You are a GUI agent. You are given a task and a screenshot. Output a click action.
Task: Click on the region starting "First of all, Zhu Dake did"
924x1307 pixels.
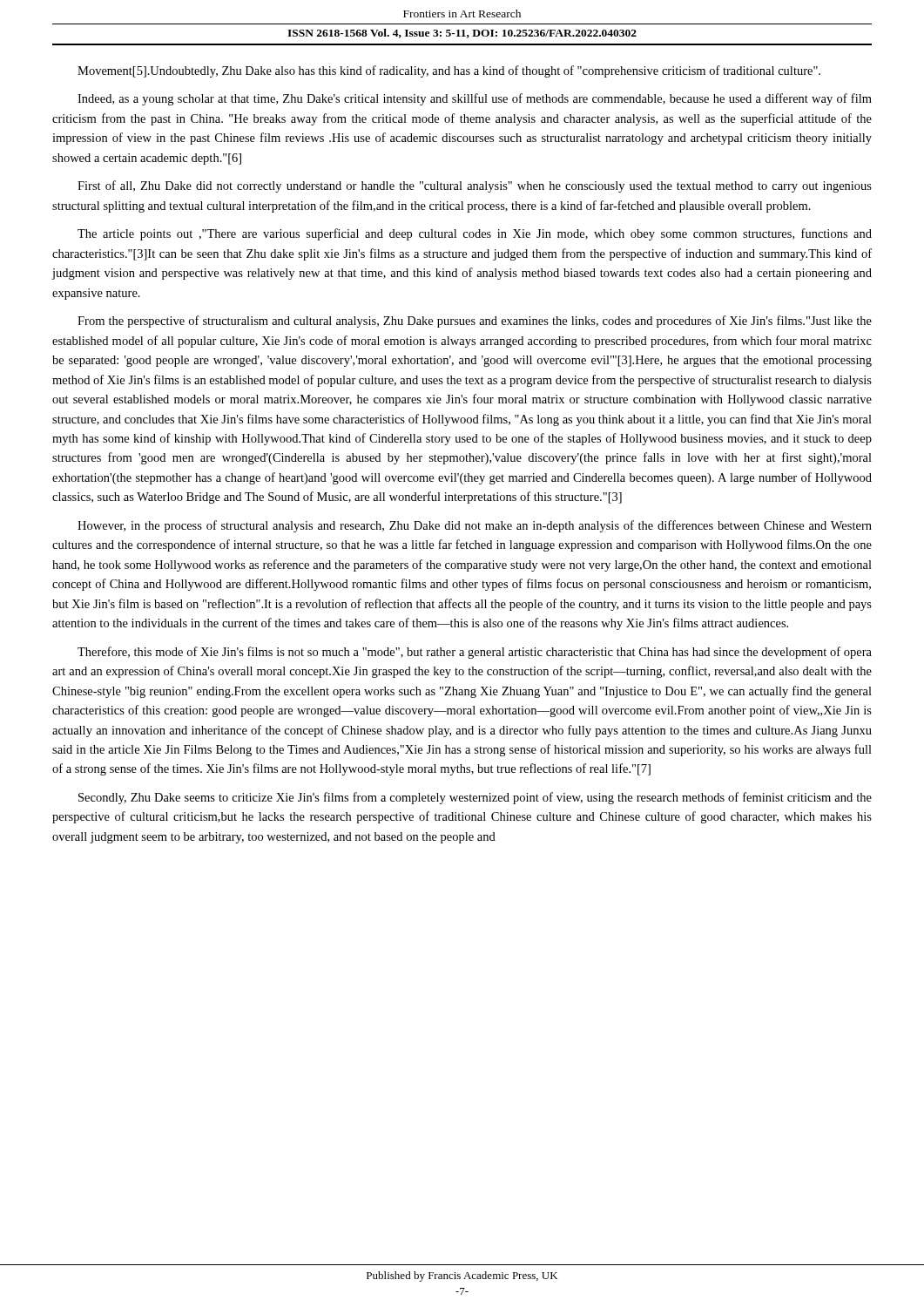tap(462, 196)
